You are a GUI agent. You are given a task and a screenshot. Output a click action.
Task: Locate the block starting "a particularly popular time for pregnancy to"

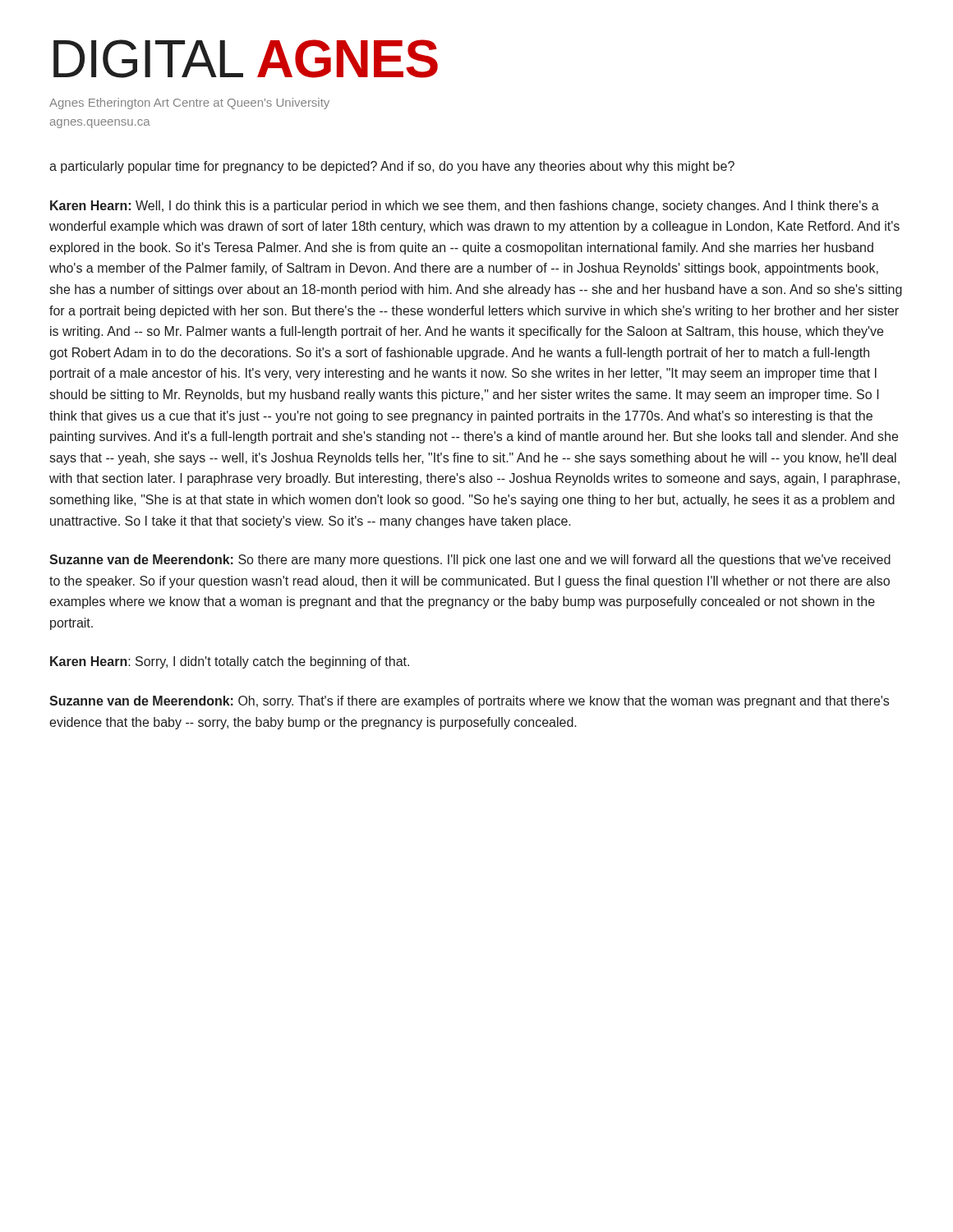392,166
